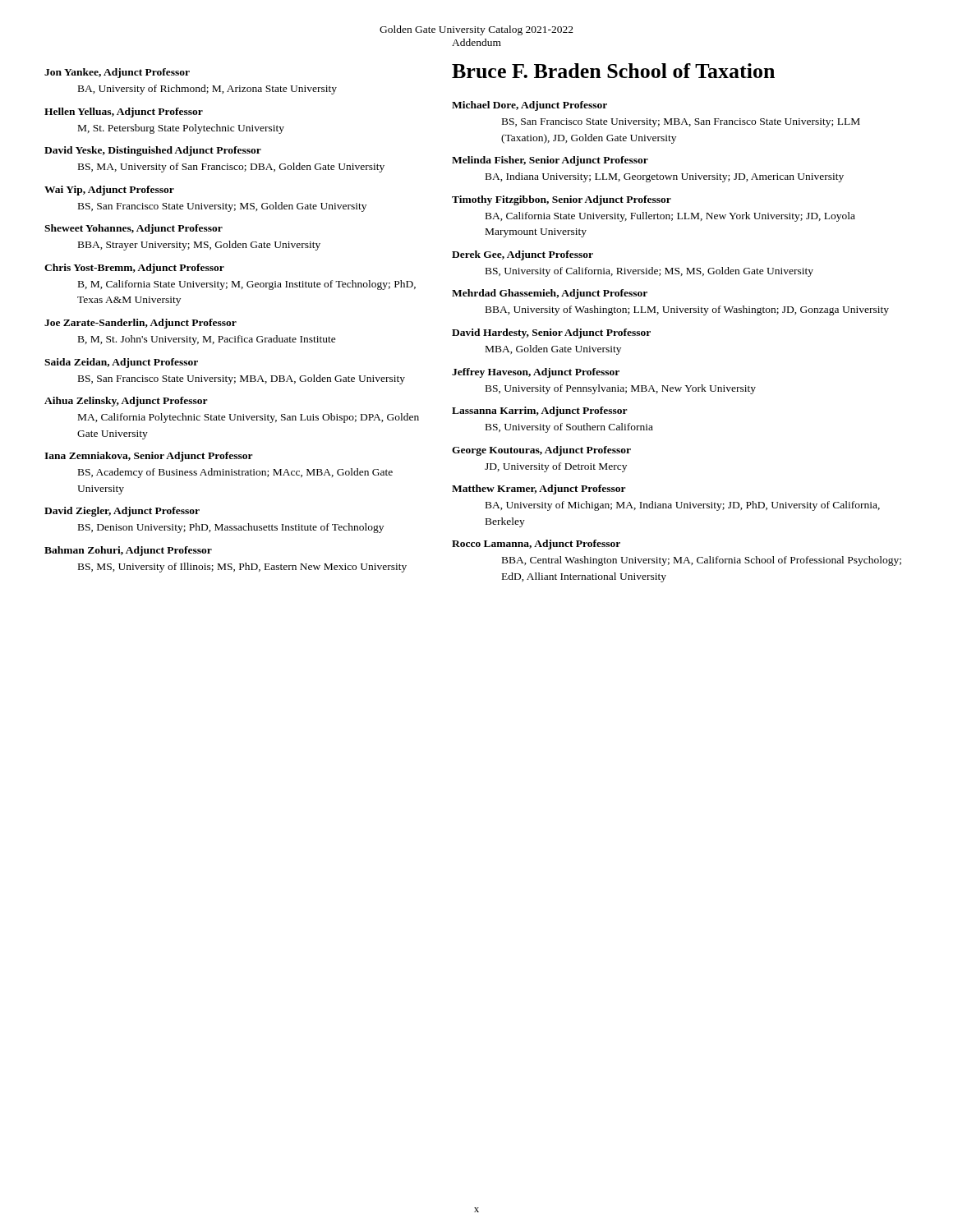953x1232 pixels.
Task: Point to the text starting "Bruce F. Braden School of Taxation"
Action: [613, 71]
